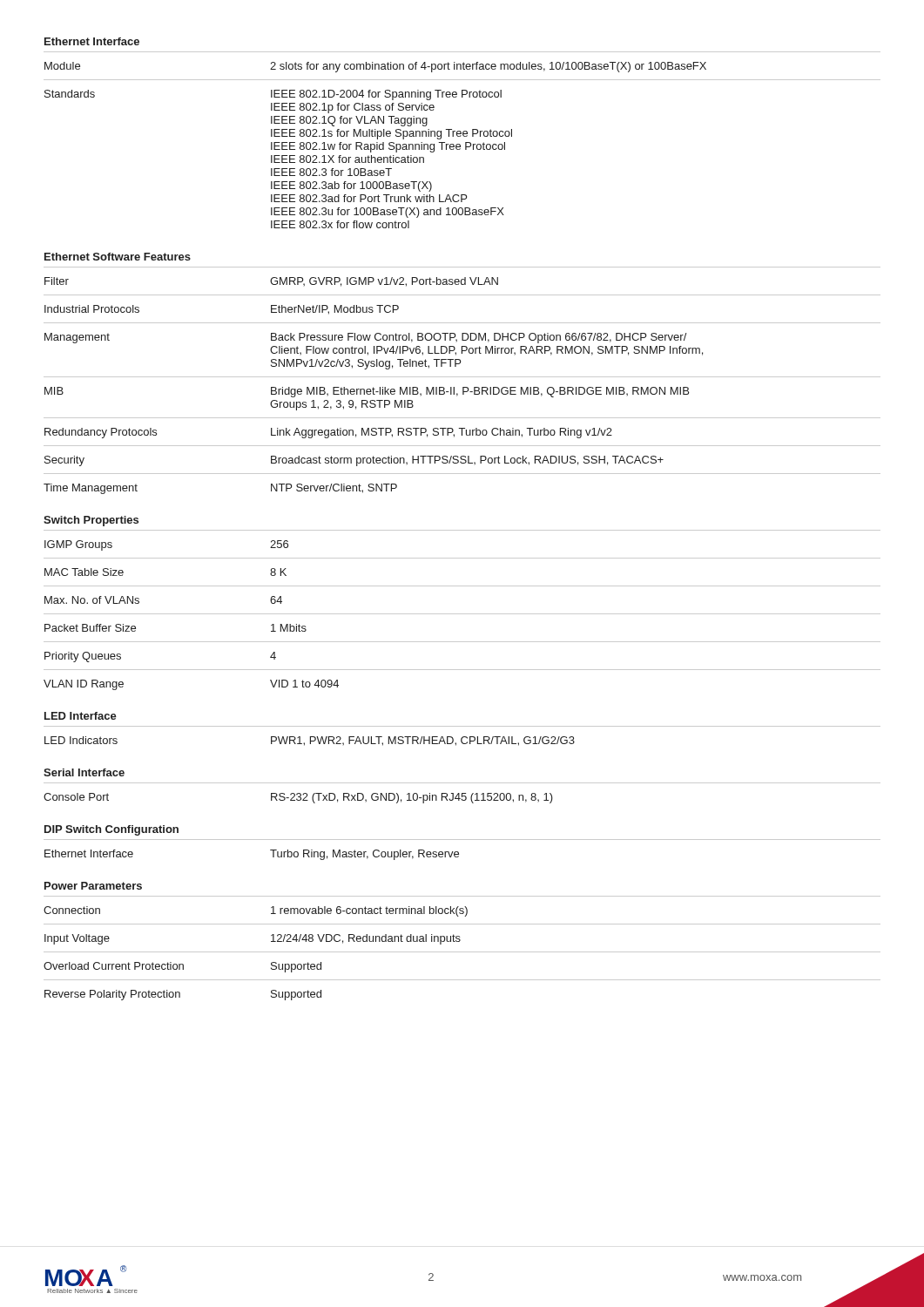The width and height of the screenshot is (924, 1307).
Task: Click on the table containing "Filter GMRP, GVRP, IGMP"
Action: coord(462,384)
